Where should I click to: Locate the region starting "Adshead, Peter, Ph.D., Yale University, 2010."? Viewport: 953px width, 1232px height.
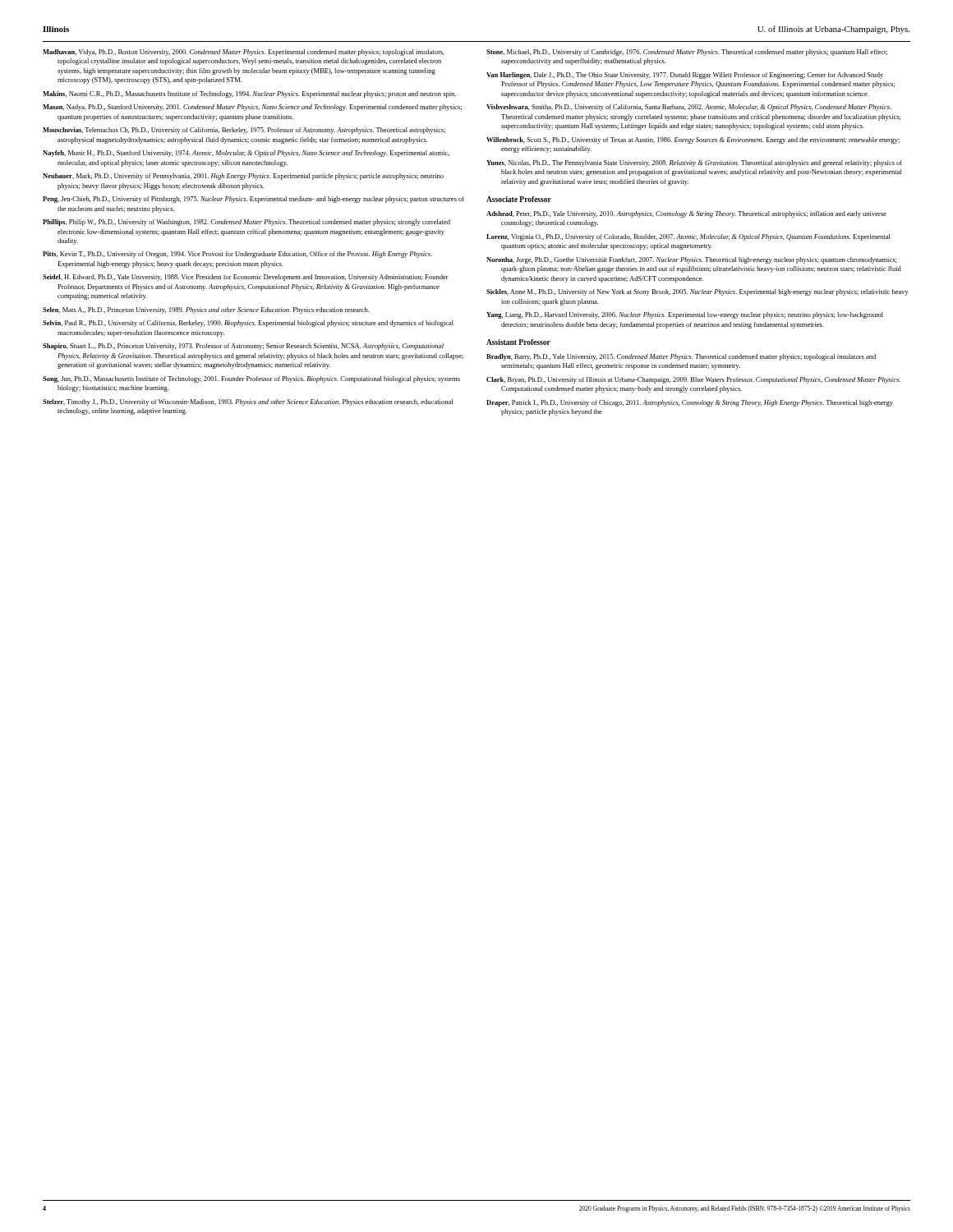[686, 218]
